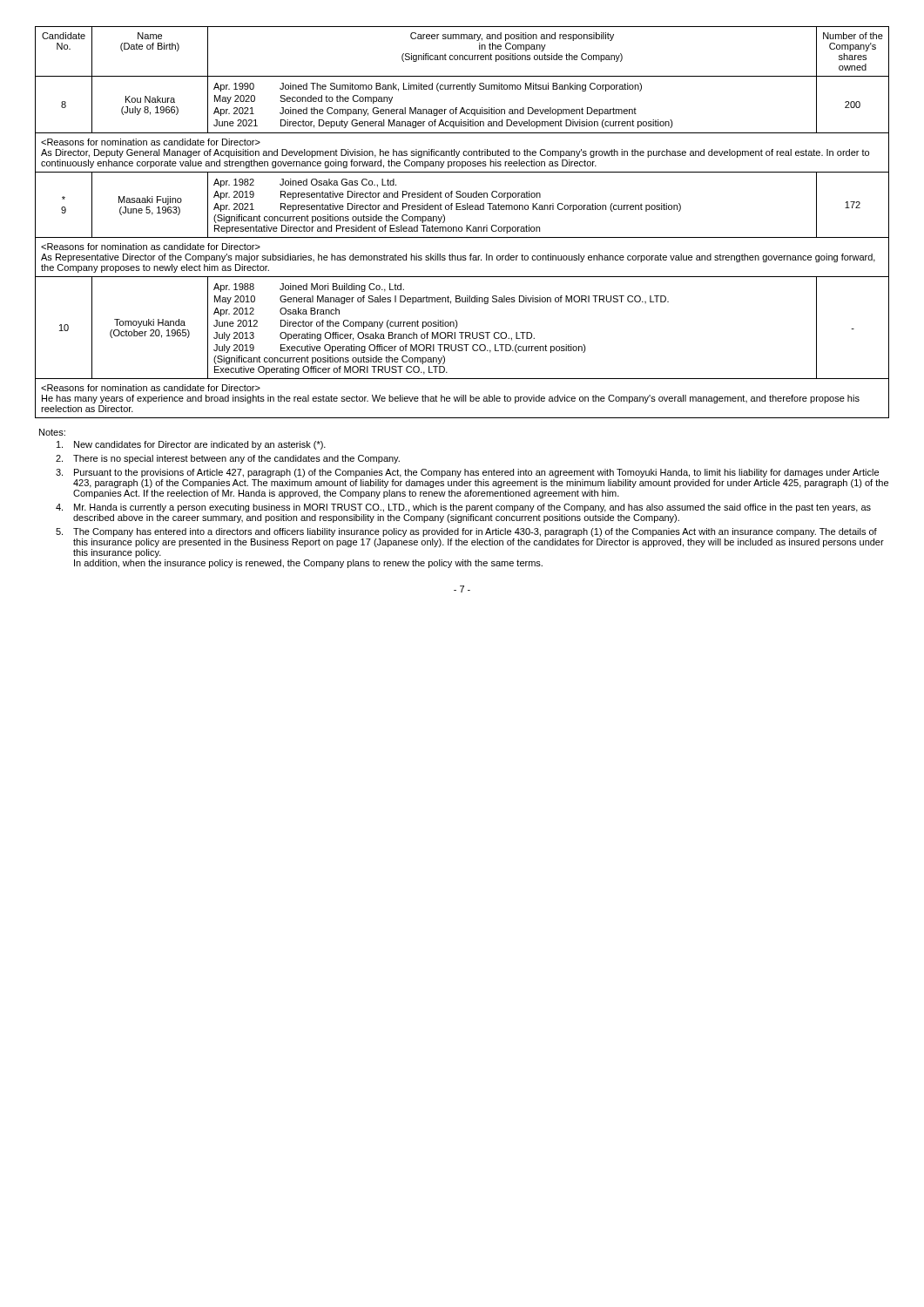Find the list item that says "4. Mr. Handa is"

pyautogui.click(x=472, y=512)
